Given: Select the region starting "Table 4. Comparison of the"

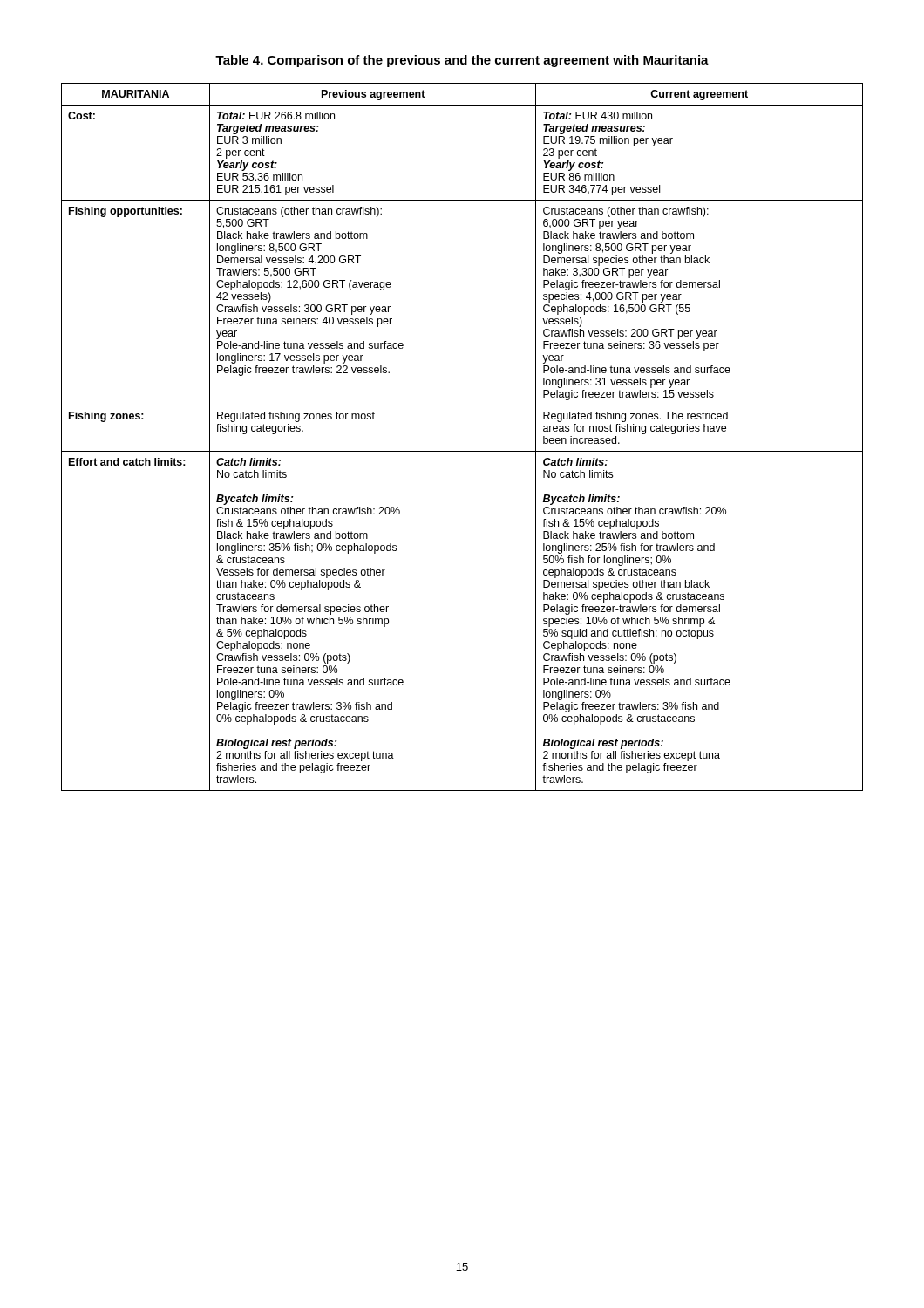Looking at the screenshot, I should tap(462, 60).
